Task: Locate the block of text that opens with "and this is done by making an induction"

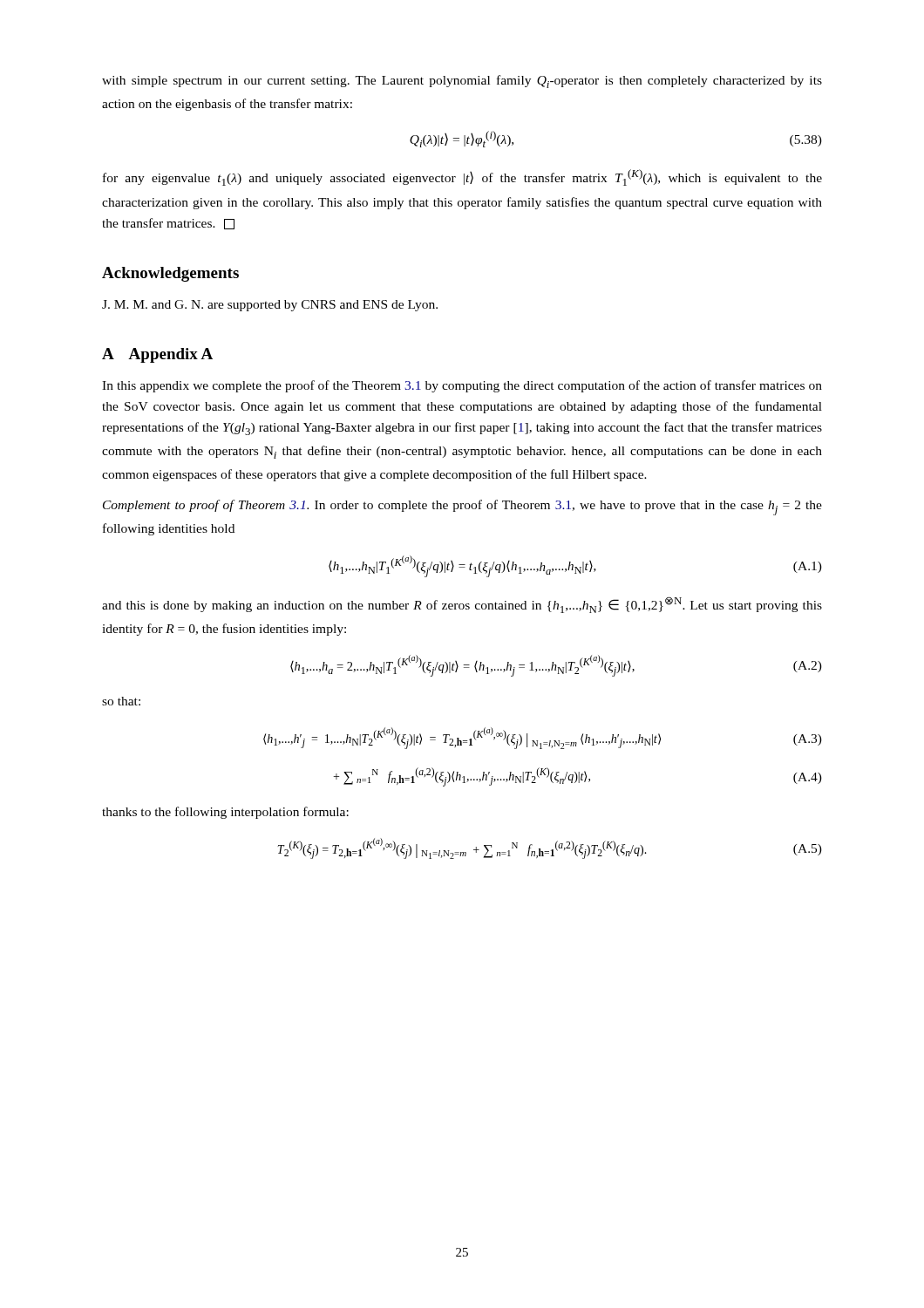Action: click(462, 616)
